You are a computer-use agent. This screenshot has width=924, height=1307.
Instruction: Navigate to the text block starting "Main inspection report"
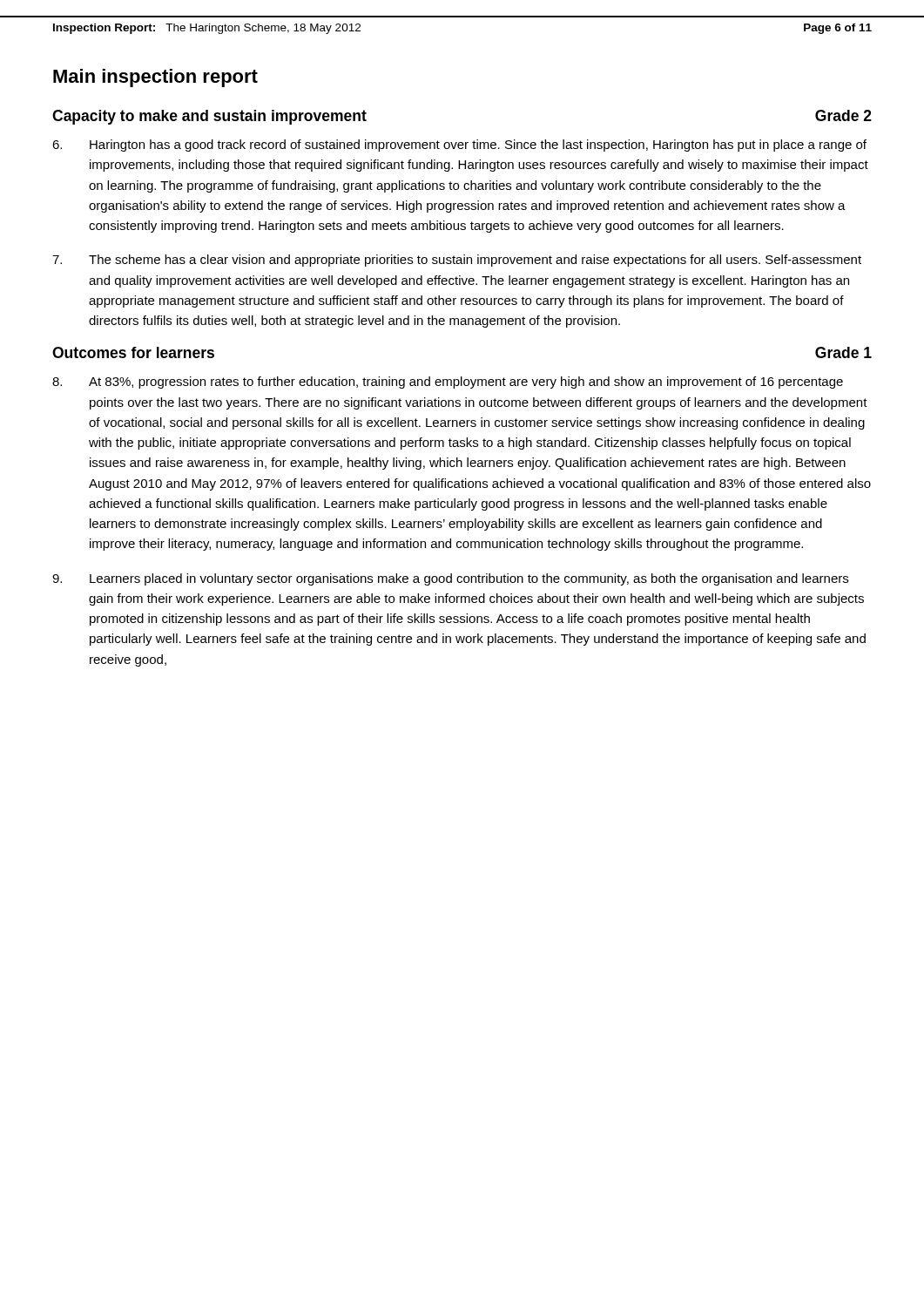pyautogui.click(x=155, y=76)
